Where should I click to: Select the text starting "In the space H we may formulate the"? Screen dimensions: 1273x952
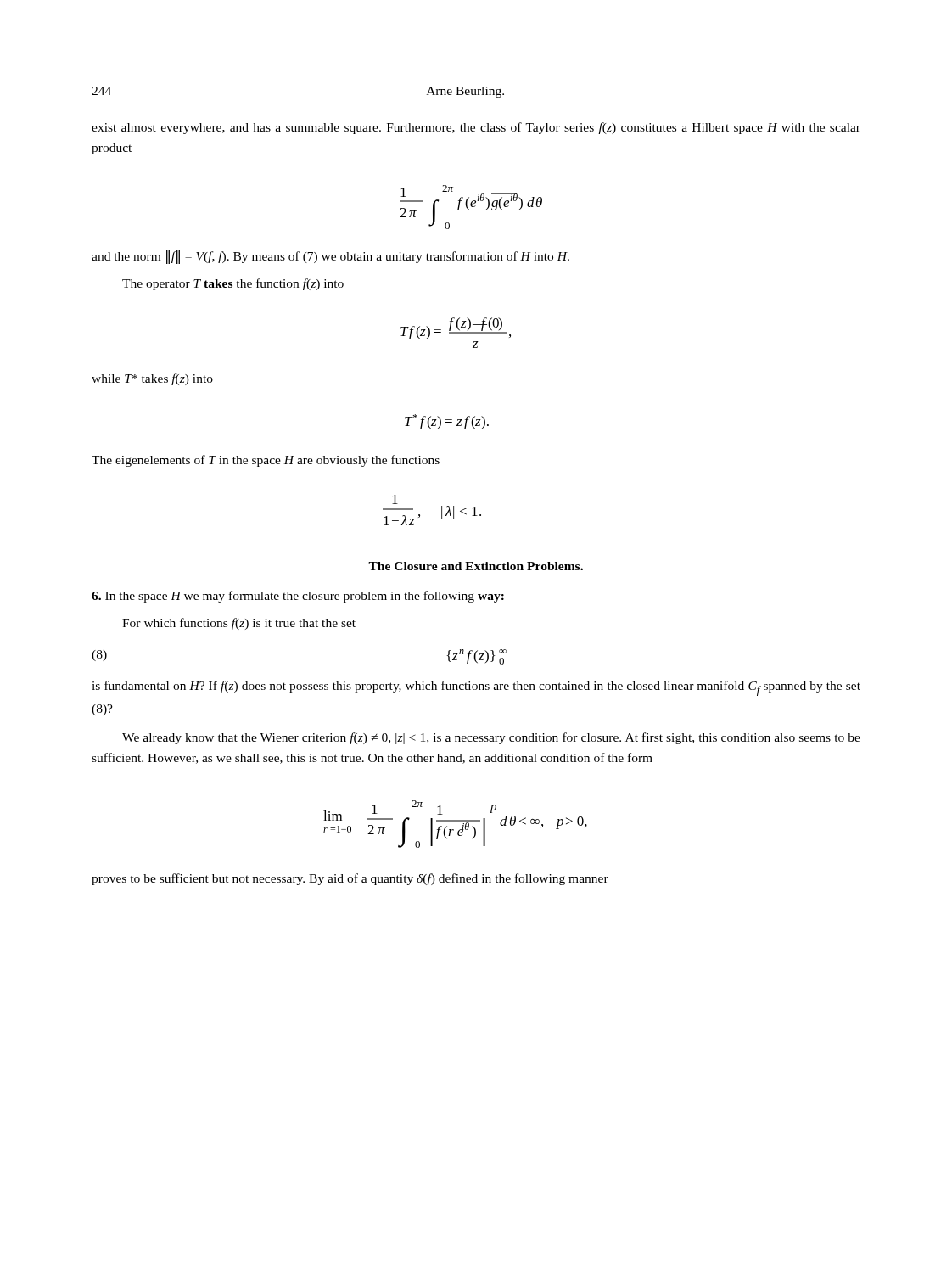[476, 596]
